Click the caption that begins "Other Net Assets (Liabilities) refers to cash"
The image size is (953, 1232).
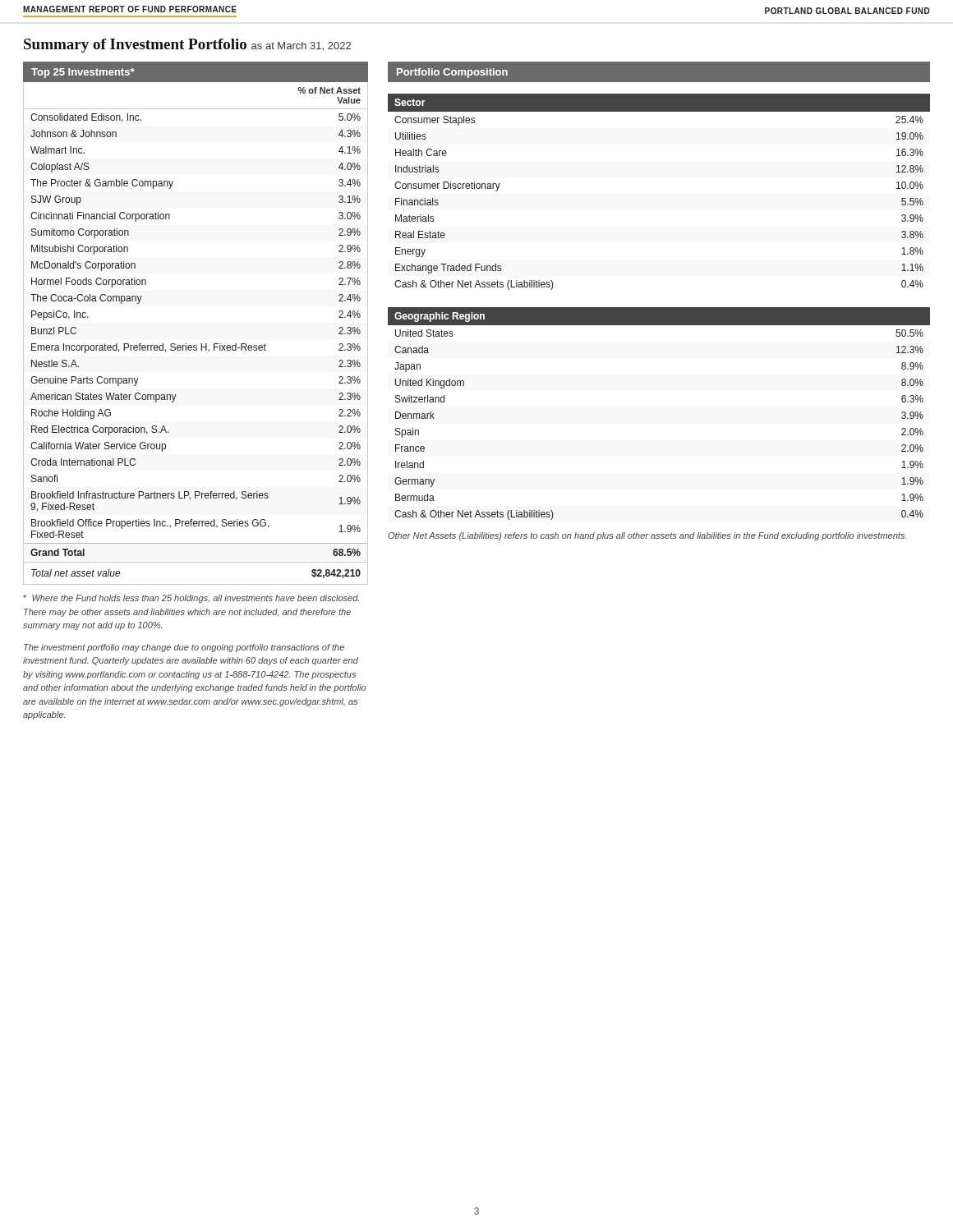point(648,536)
